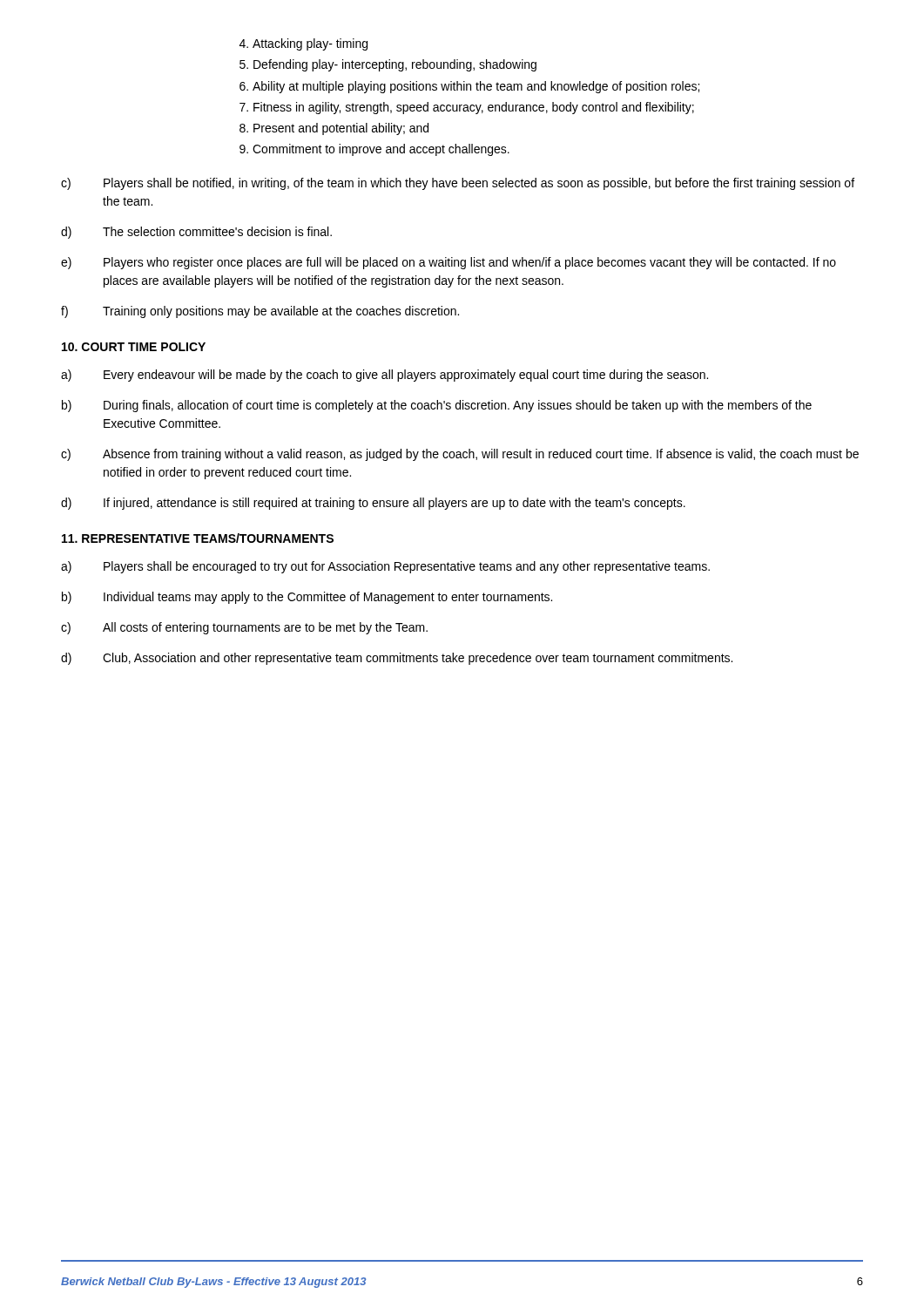Screen dimensions: 1307x924
Task: Click on the text block starting "11. REPRESENTATIVE TEAMS/TOURNAMENTS"
Action: (x=197, y=538)
